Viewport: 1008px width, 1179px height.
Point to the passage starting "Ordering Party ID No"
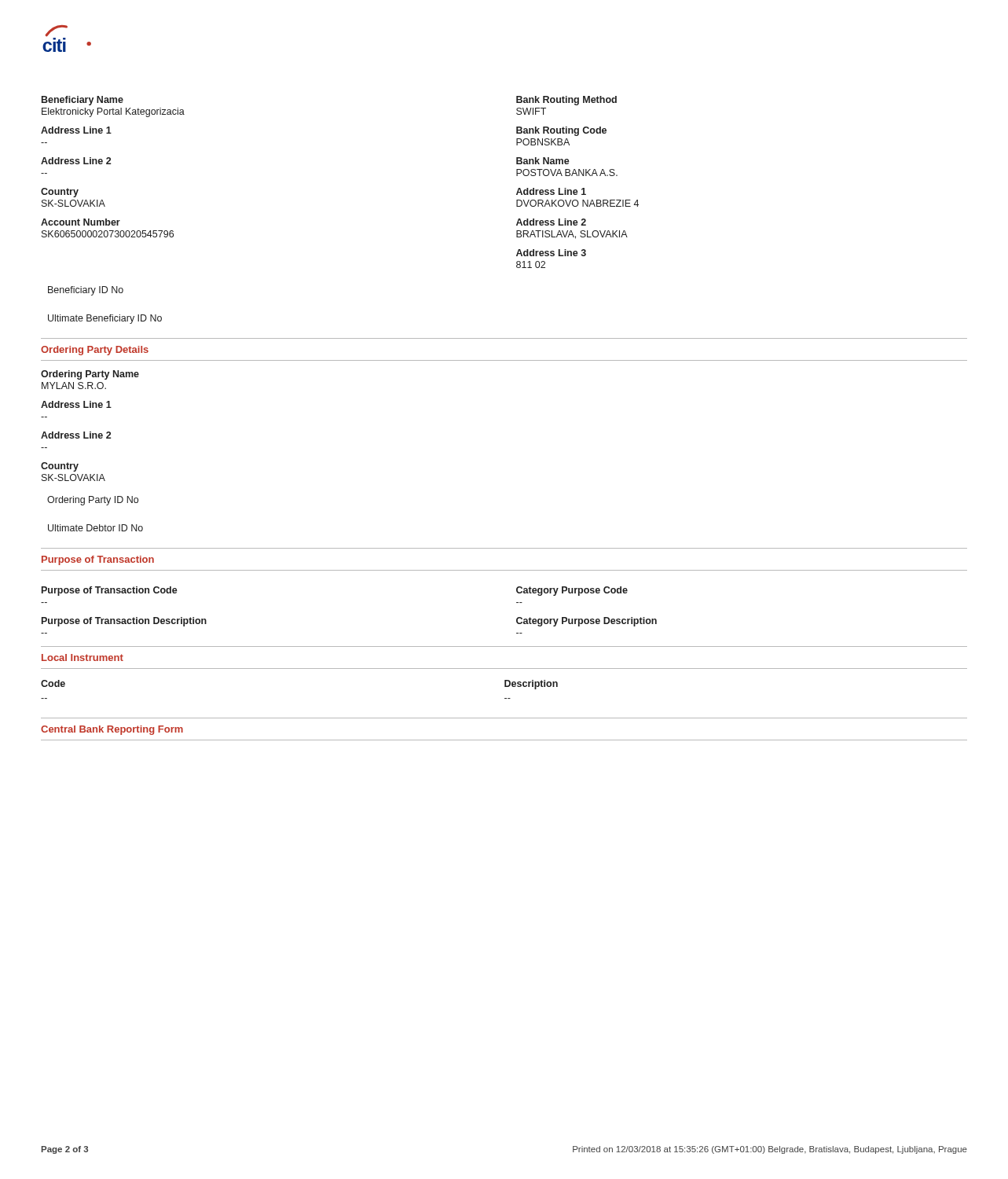coord(93,500)
